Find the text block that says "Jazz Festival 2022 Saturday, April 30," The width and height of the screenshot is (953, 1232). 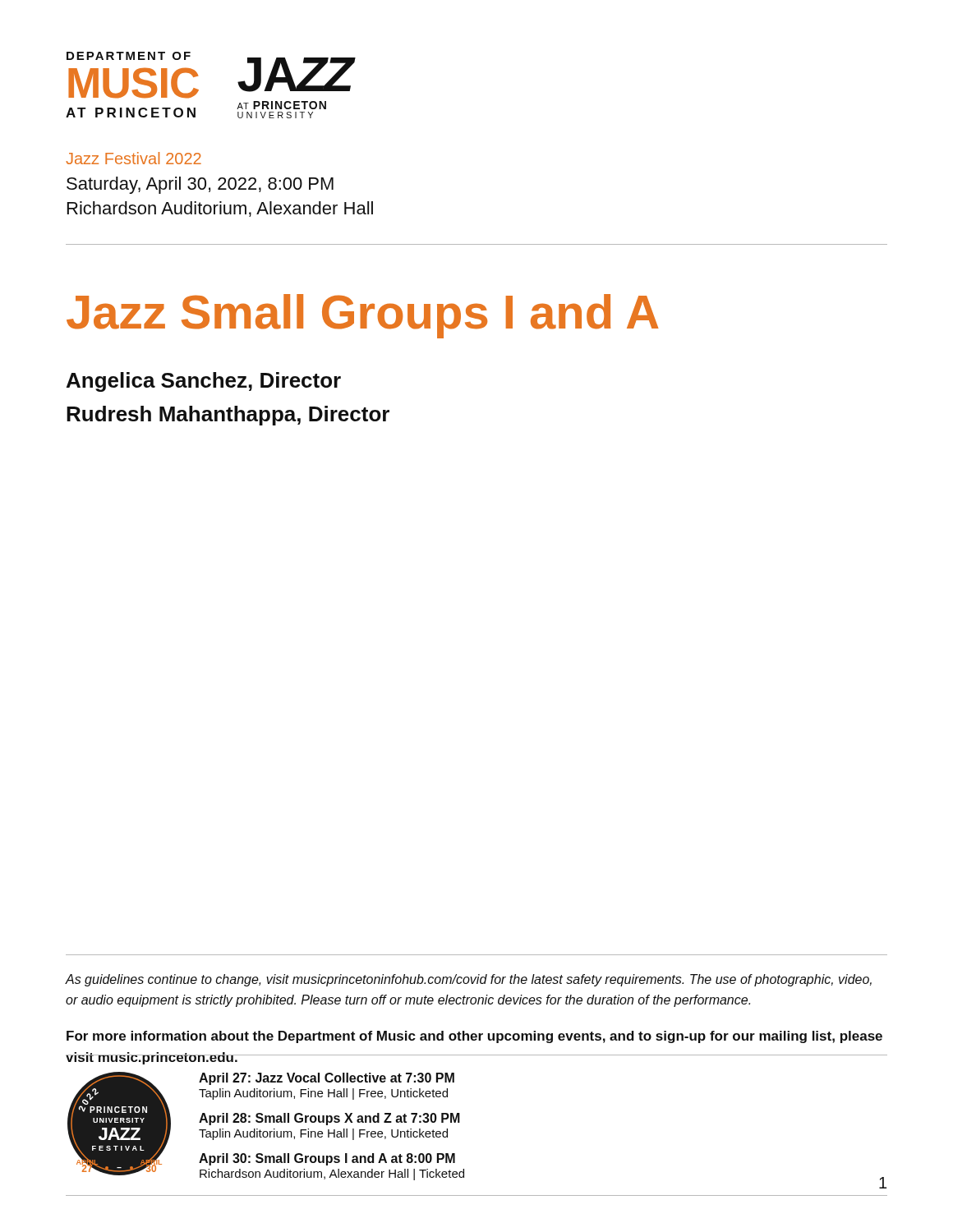(x=134, y=158)
